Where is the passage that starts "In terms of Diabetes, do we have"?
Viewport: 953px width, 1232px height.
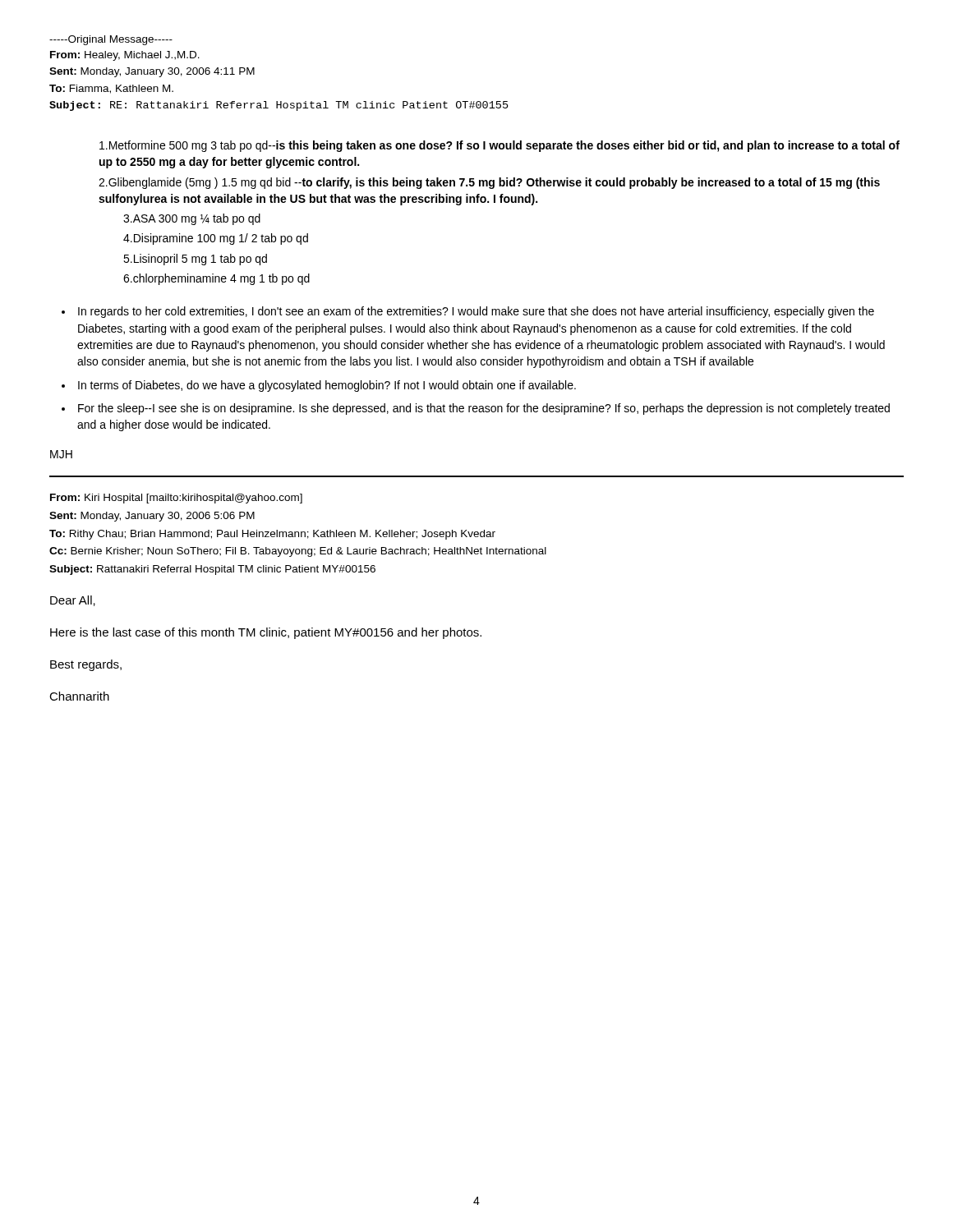[327, 385]
